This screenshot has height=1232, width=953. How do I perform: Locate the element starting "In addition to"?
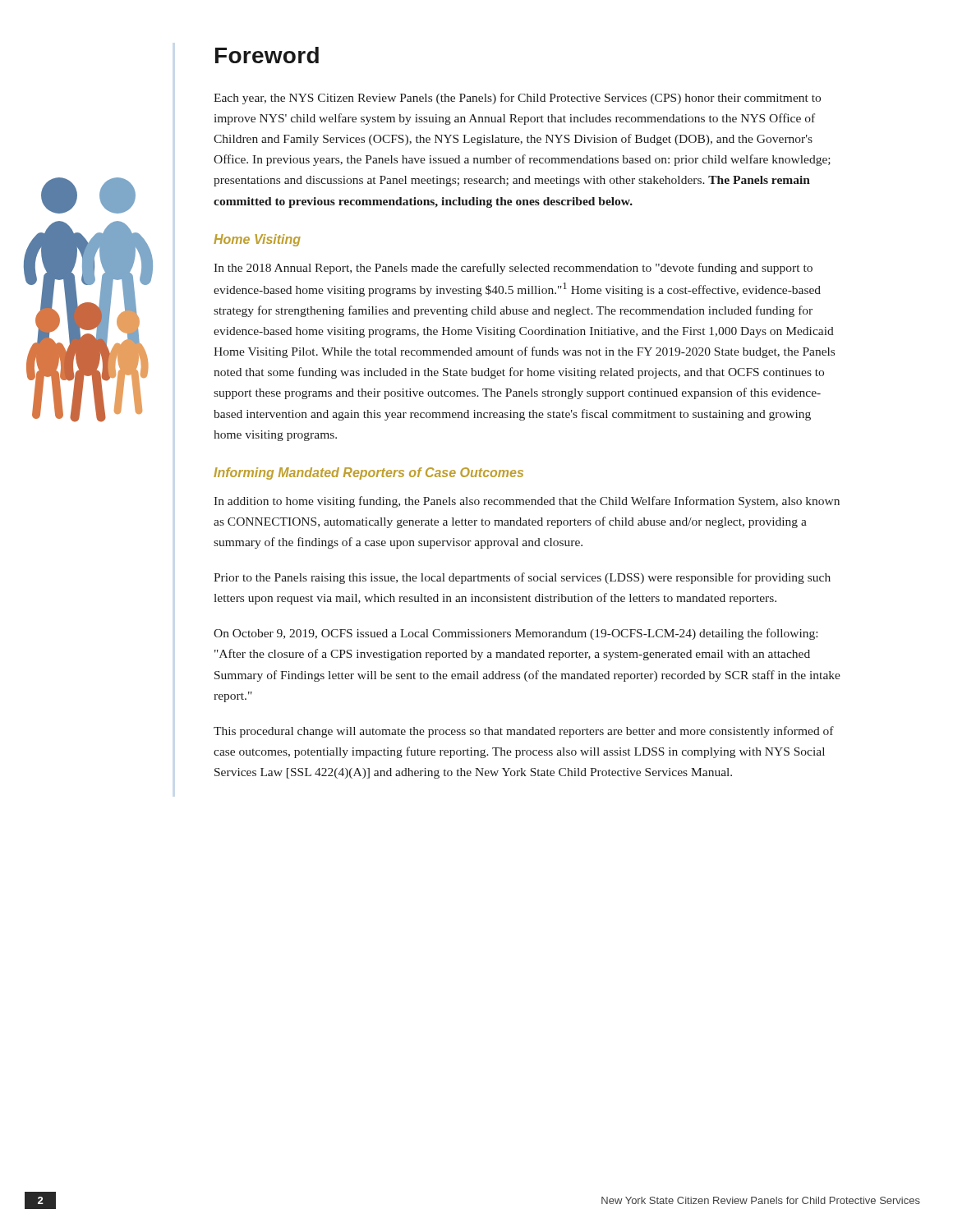point(527,521)
